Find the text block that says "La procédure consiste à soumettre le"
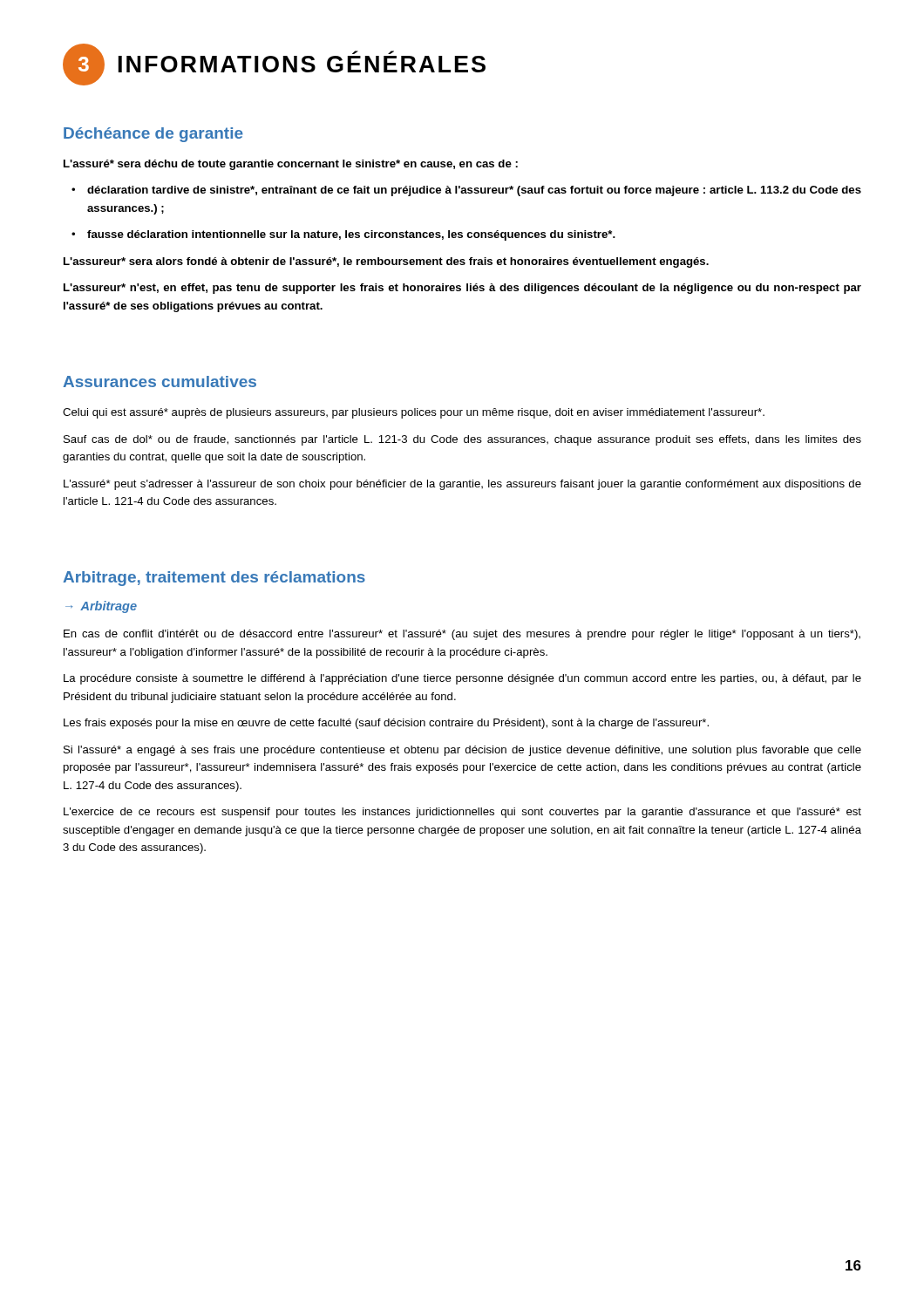This screenshot has width=924, height=1308. [x=462, y=687]
